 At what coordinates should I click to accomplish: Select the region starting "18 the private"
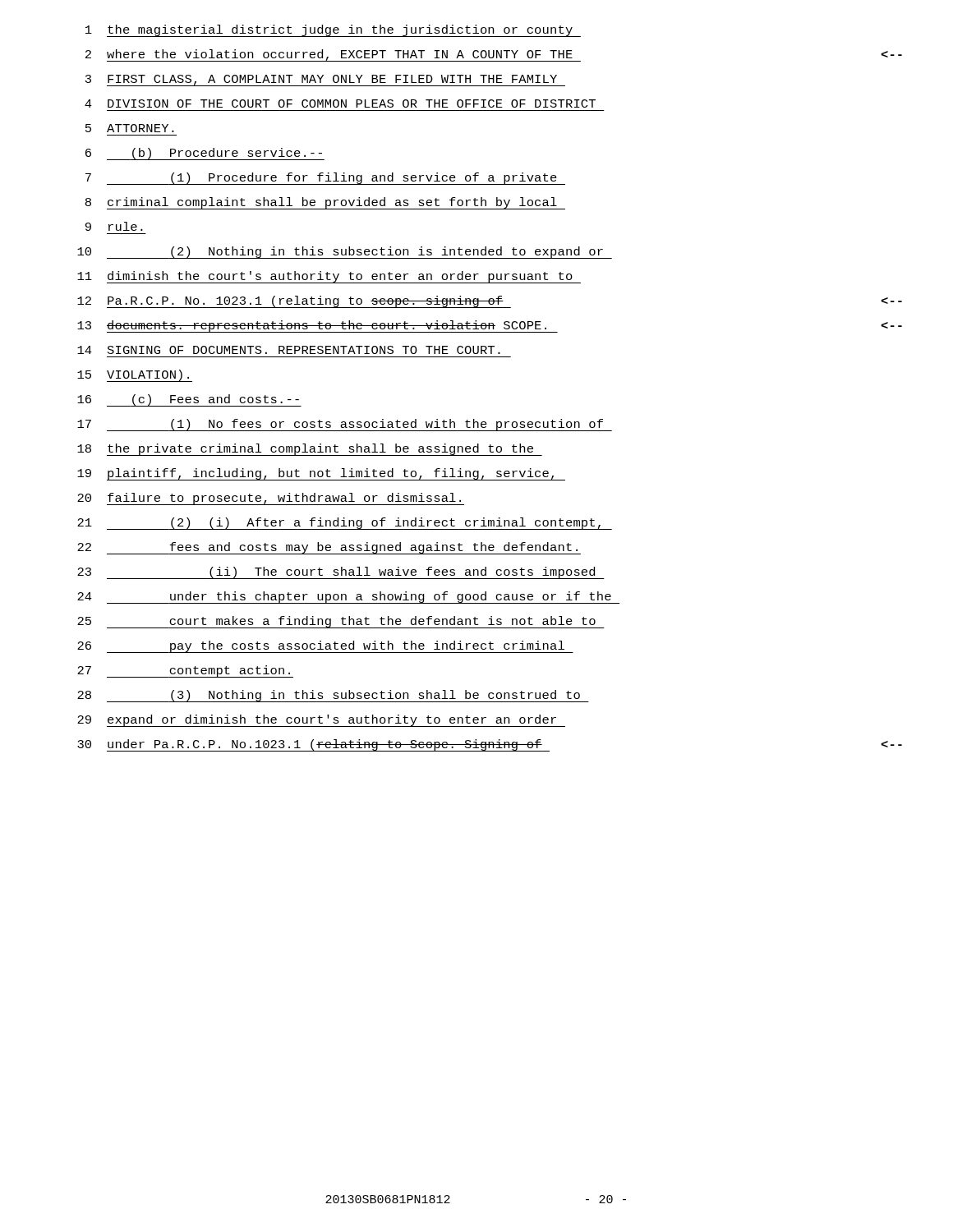[x=476, y=449]
